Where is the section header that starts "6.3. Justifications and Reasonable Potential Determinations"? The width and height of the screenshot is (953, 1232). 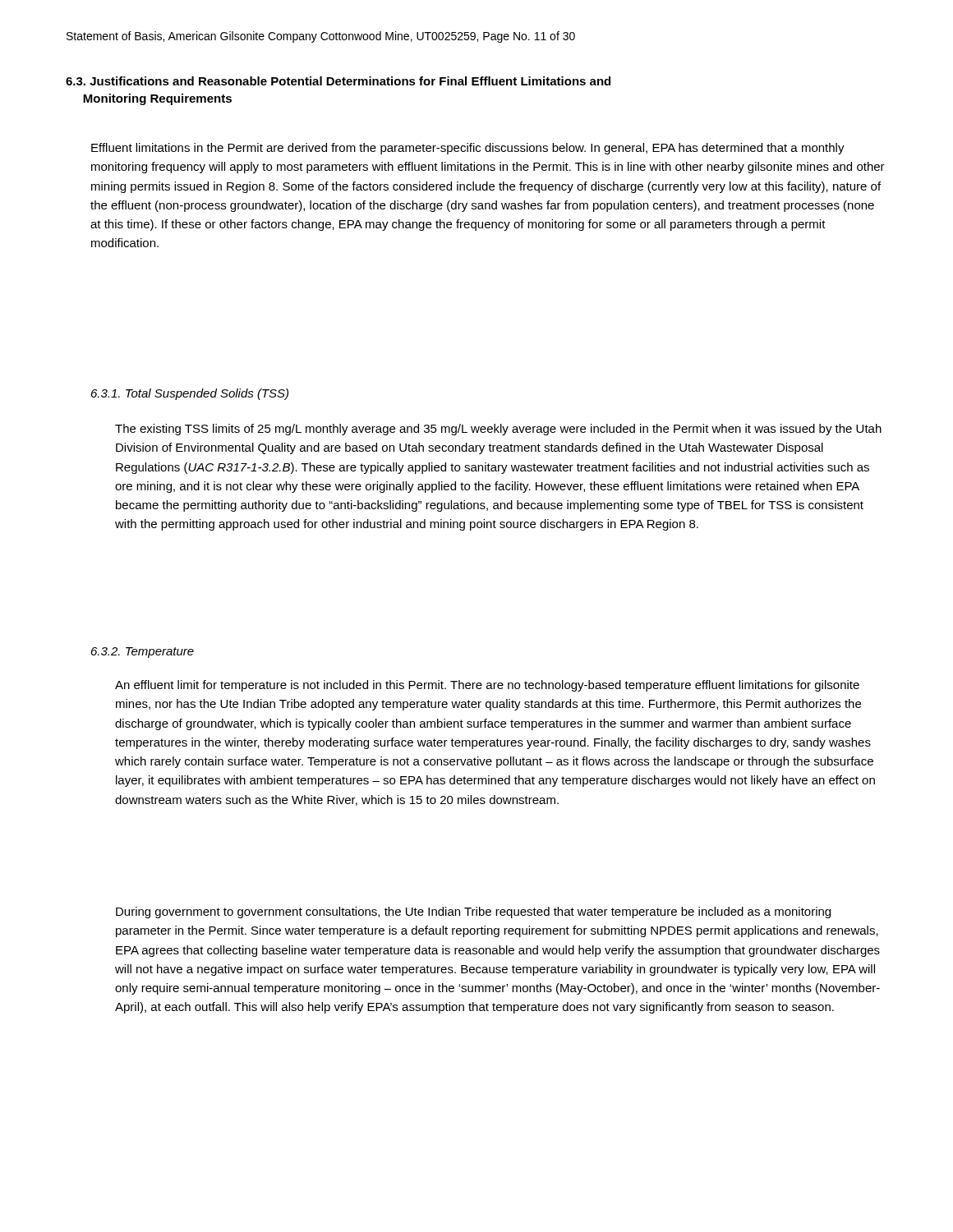click(x=339, y=90)
